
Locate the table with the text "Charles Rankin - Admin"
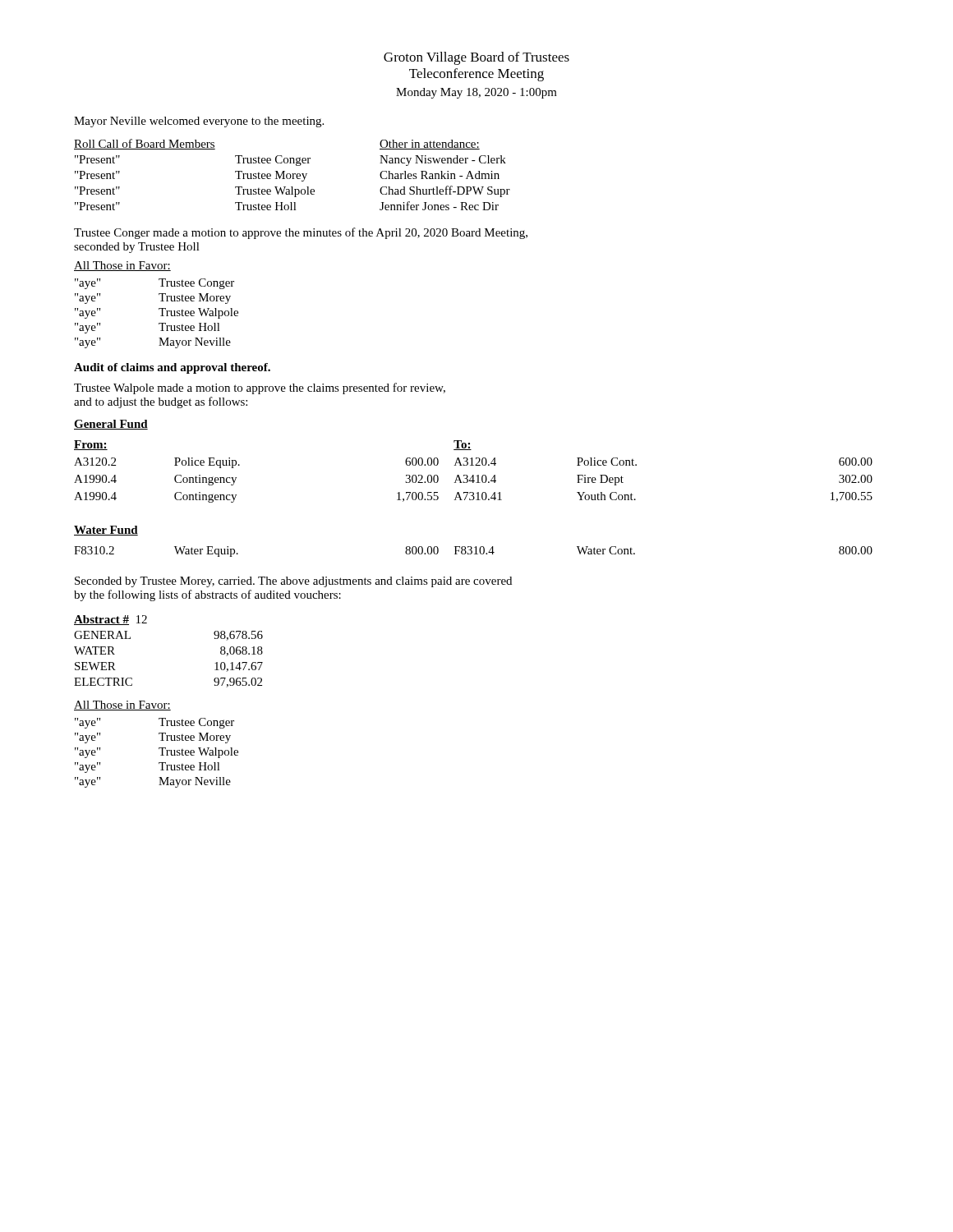(x=476, y=175)
